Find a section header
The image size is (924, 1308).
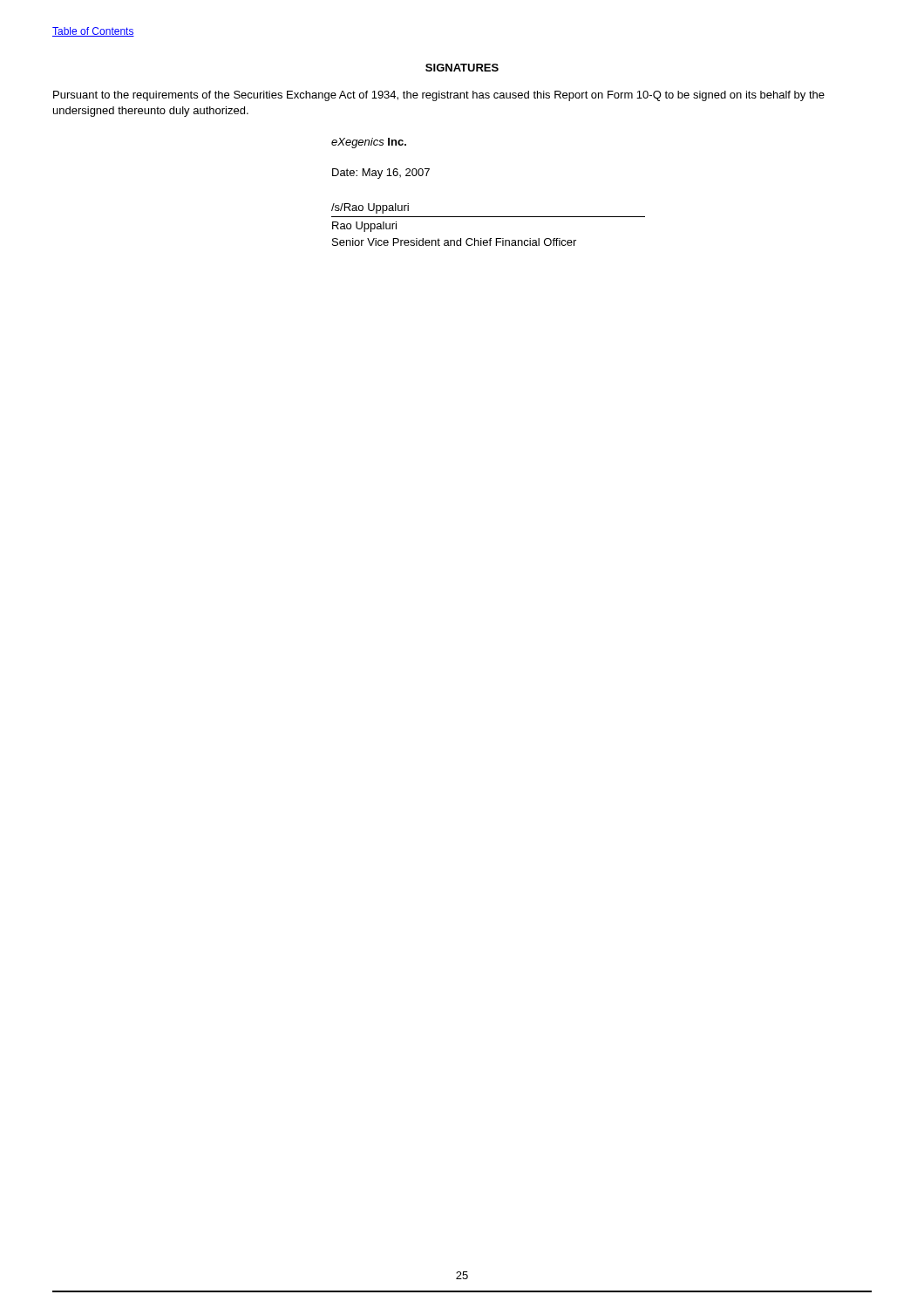coord(462,68)
